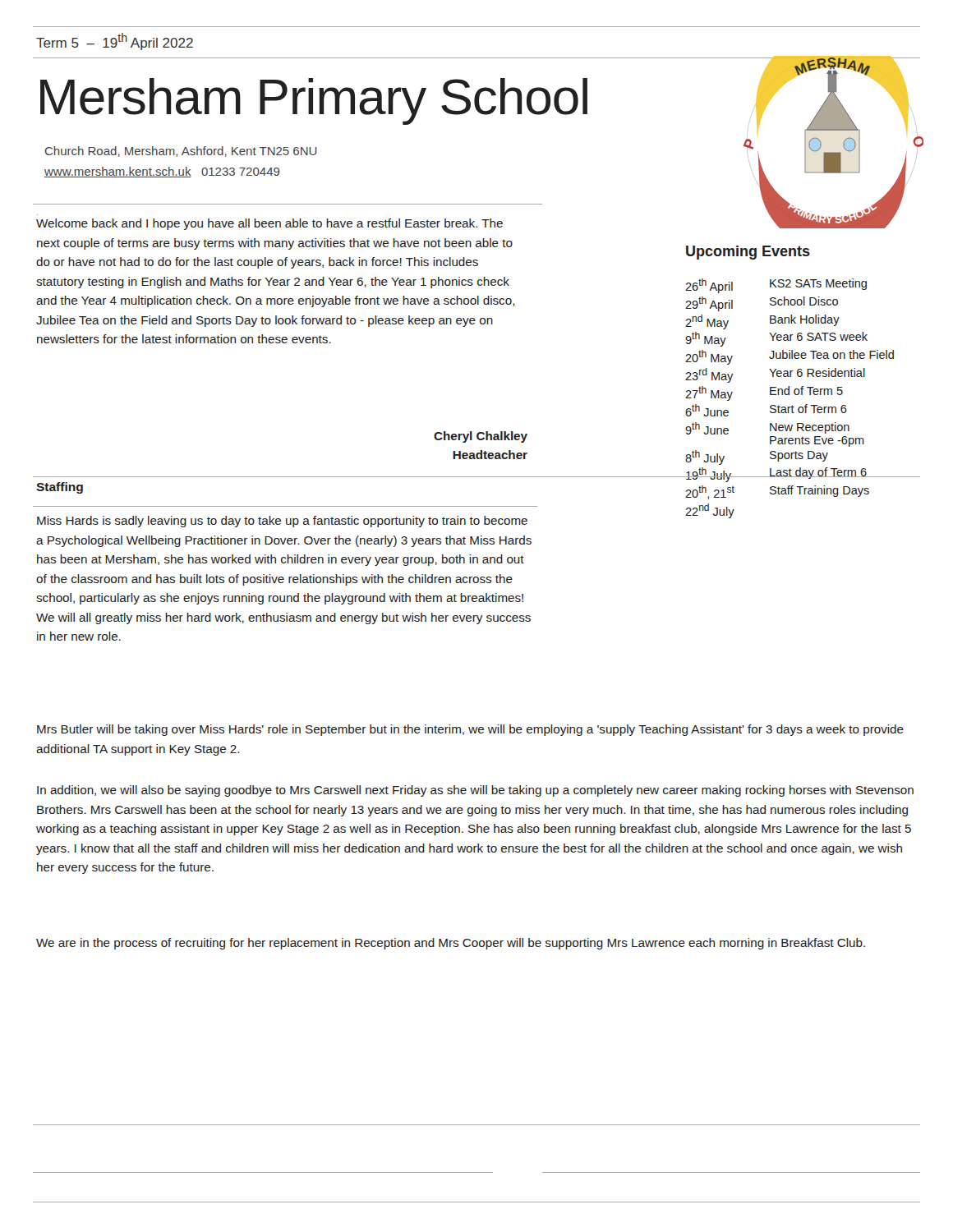Screen dimensions: 1232x953
Task: Find the table that mentions "9 th May"
Action: pyautogui.click(x=803, y=398)
